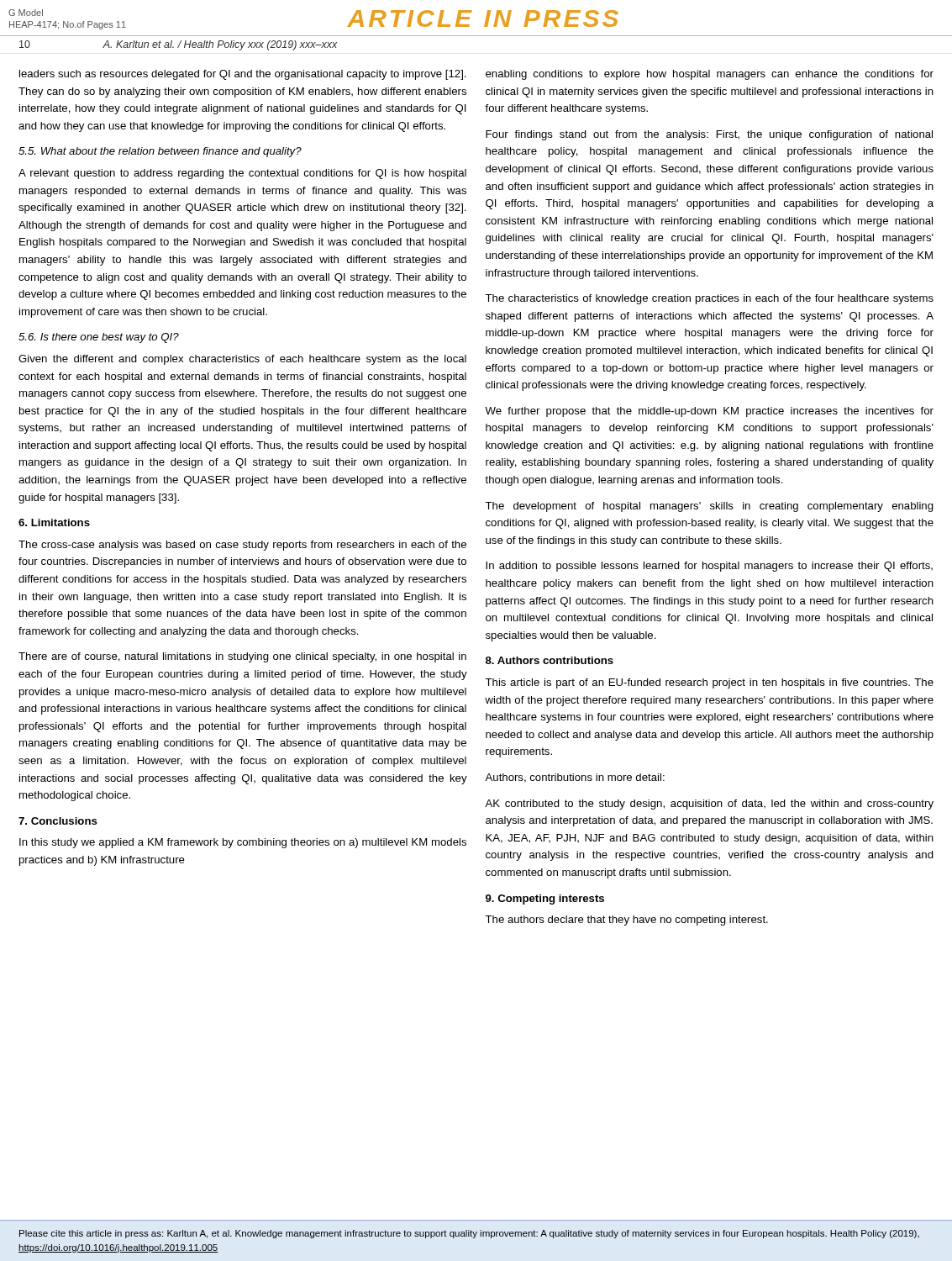Click the section header that begins "5.6. Is there"
This screenshot has height=1261, width=952.
pyautogui.click(x=99, y=337)
